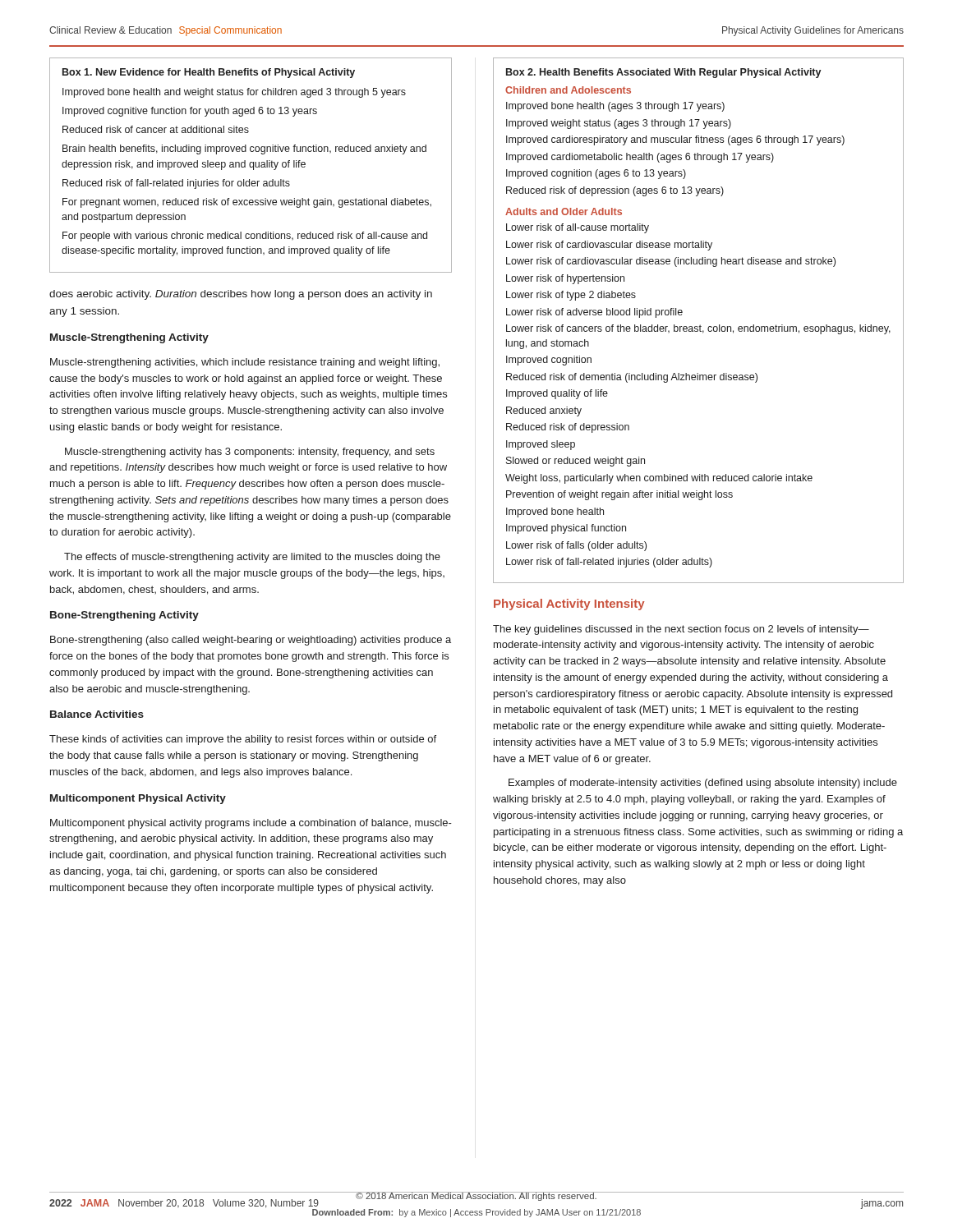
Task: Click on the text starting "These kinds of"
Action: 251,756
